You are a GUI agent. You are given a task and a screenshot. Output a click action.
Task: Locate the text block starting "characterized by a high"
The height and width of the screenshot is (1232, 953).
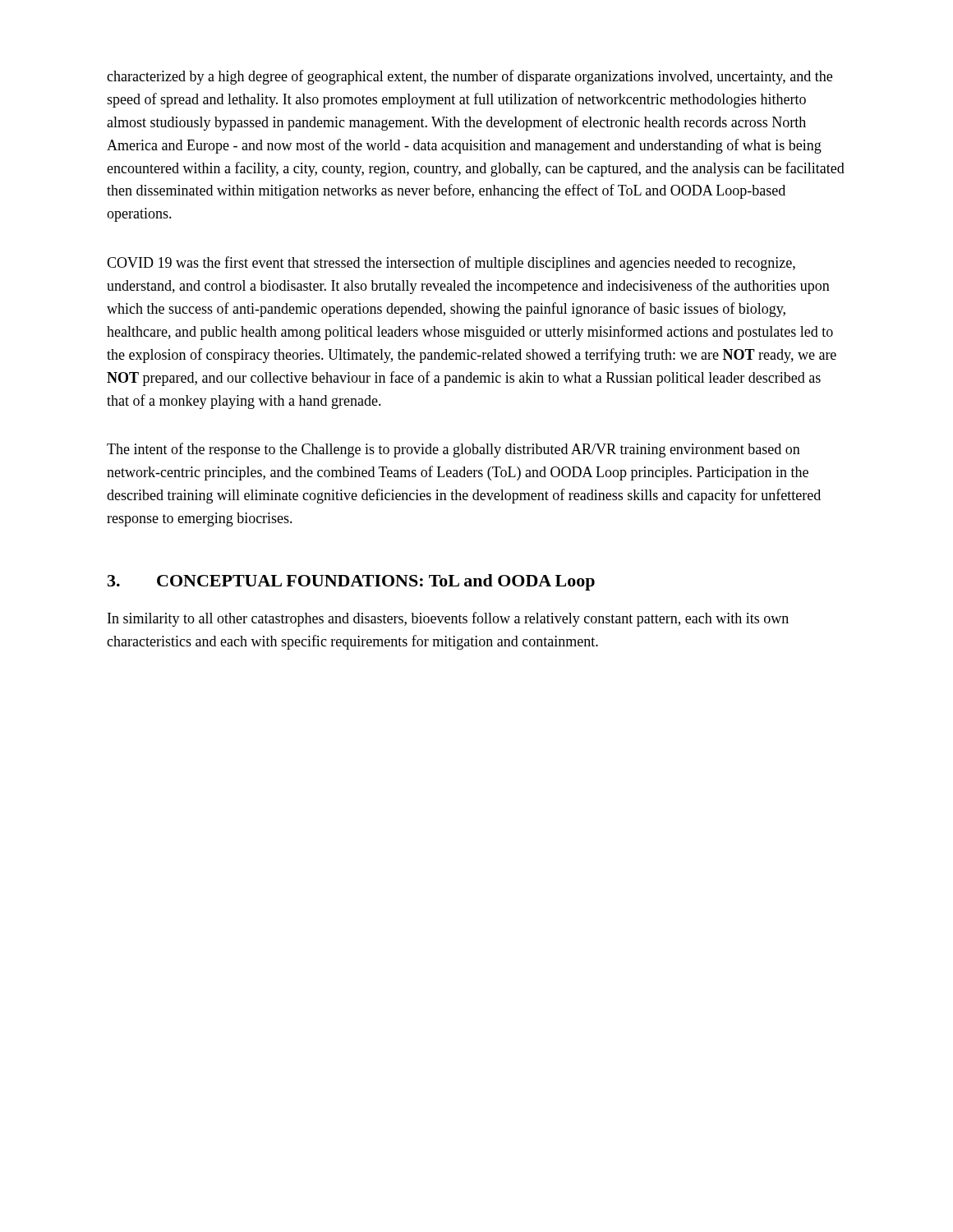pyautogui.click(x=476, y=145)
